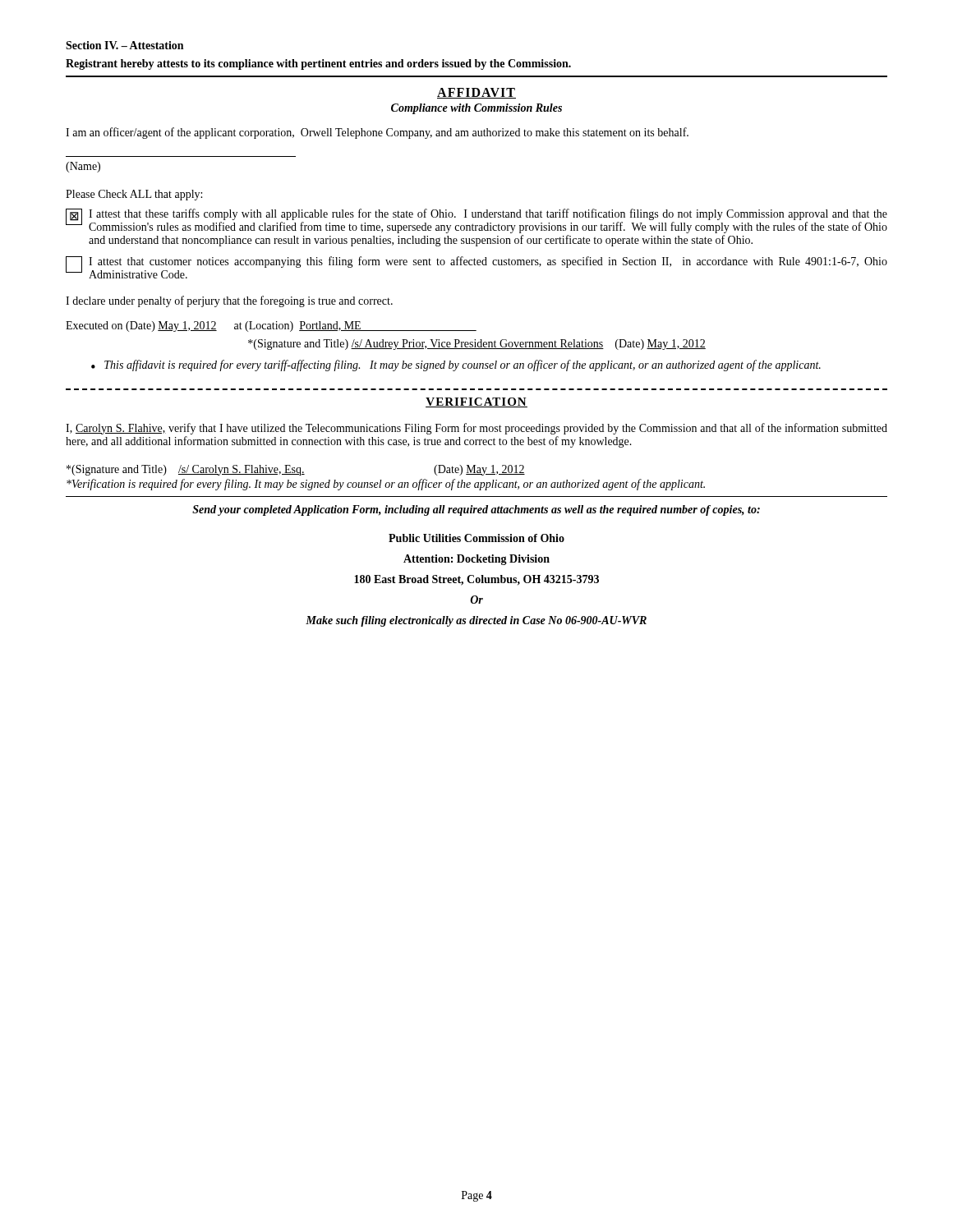Find the block starting "(Signature and Title) /s/ Audrey Prior, Vice"
The height and width of the screenshot is (1232, 953).
pyautogui.click(x=476, y=344)
